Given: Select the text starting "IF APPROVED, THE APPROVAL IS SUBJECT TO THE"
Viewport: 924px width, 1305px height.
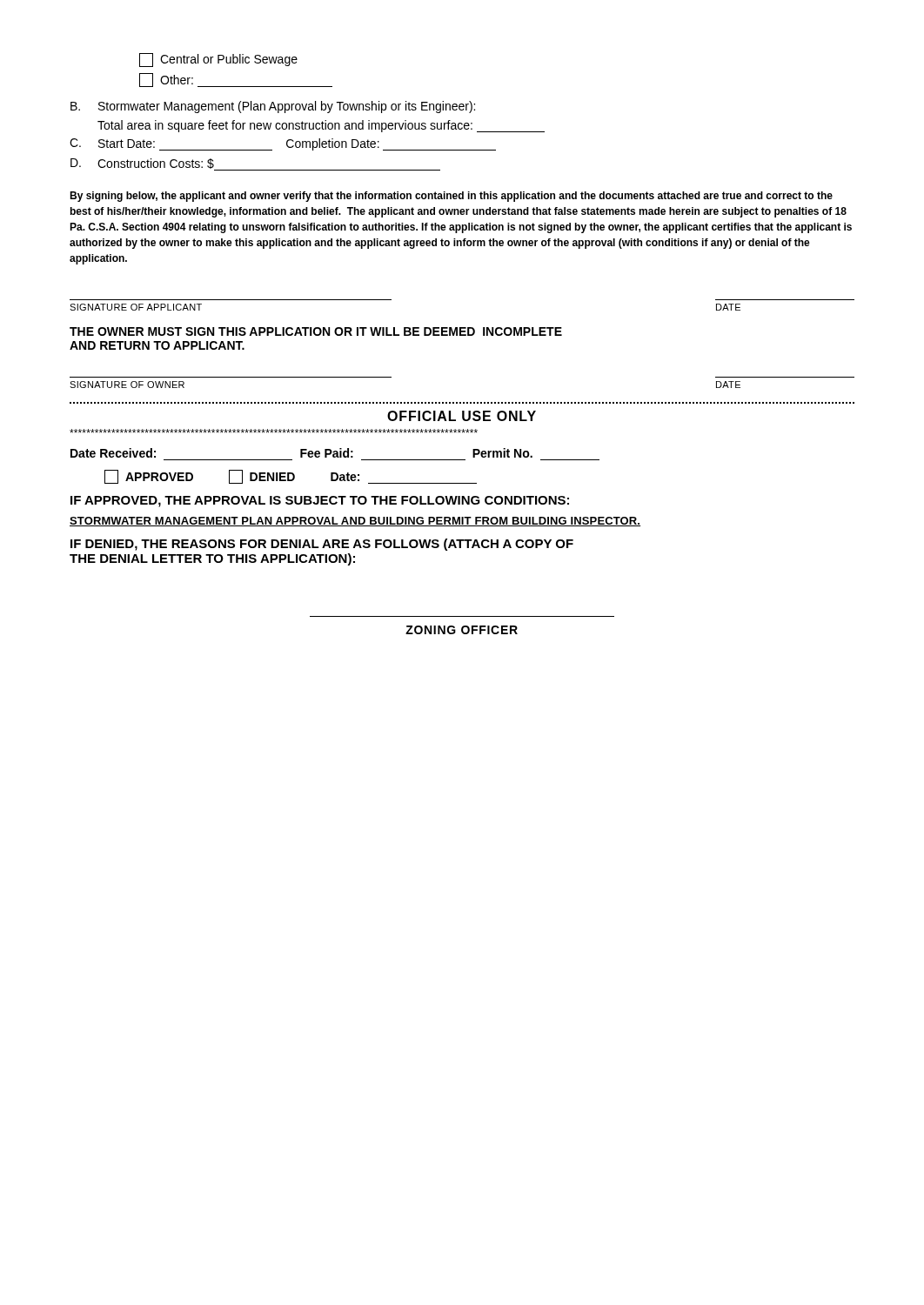Looking at the screenshot, I should click(320, 500).
